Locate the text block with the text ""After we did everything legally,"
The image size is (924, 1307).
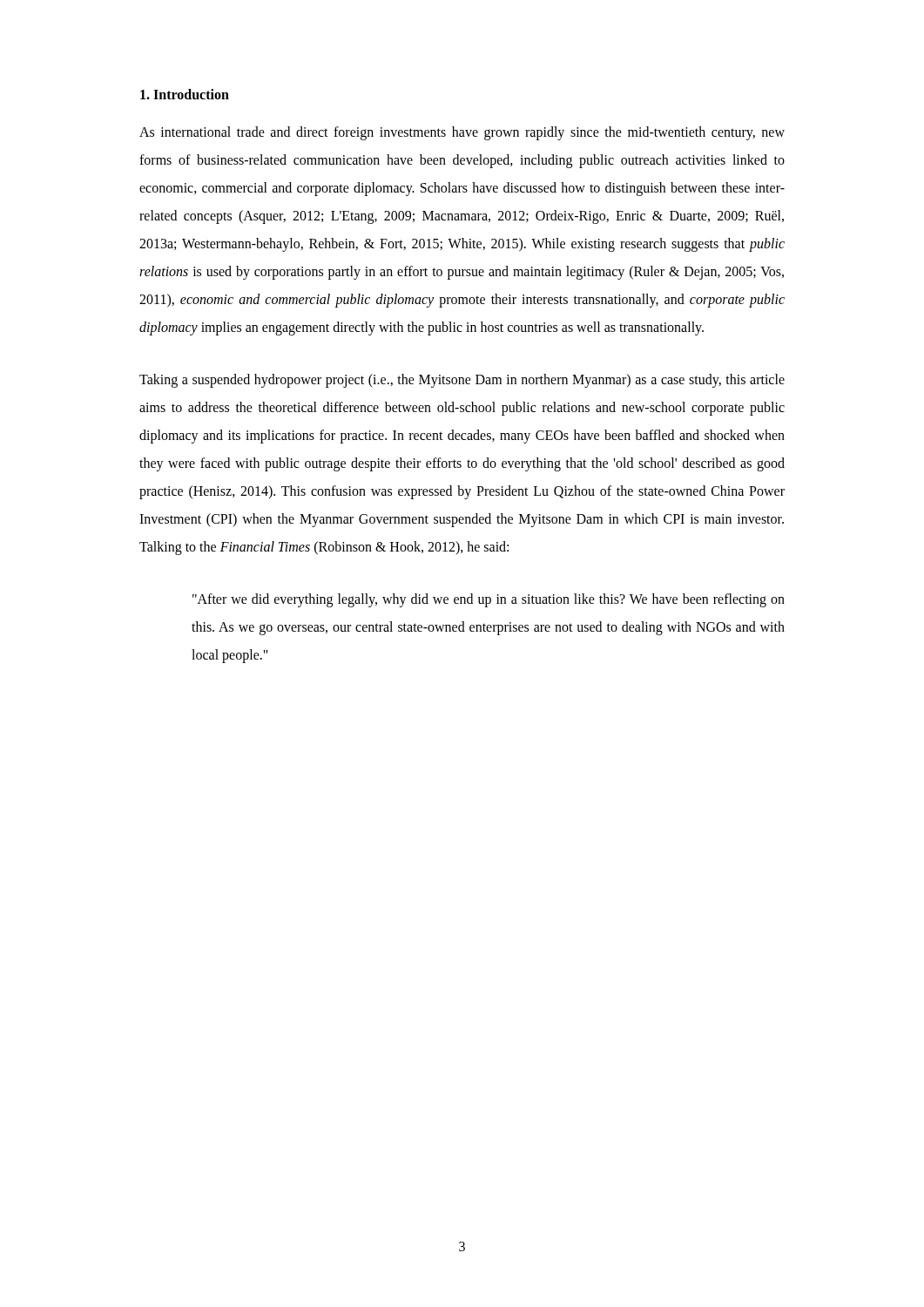pyautogui.click(x=488, y=627)
